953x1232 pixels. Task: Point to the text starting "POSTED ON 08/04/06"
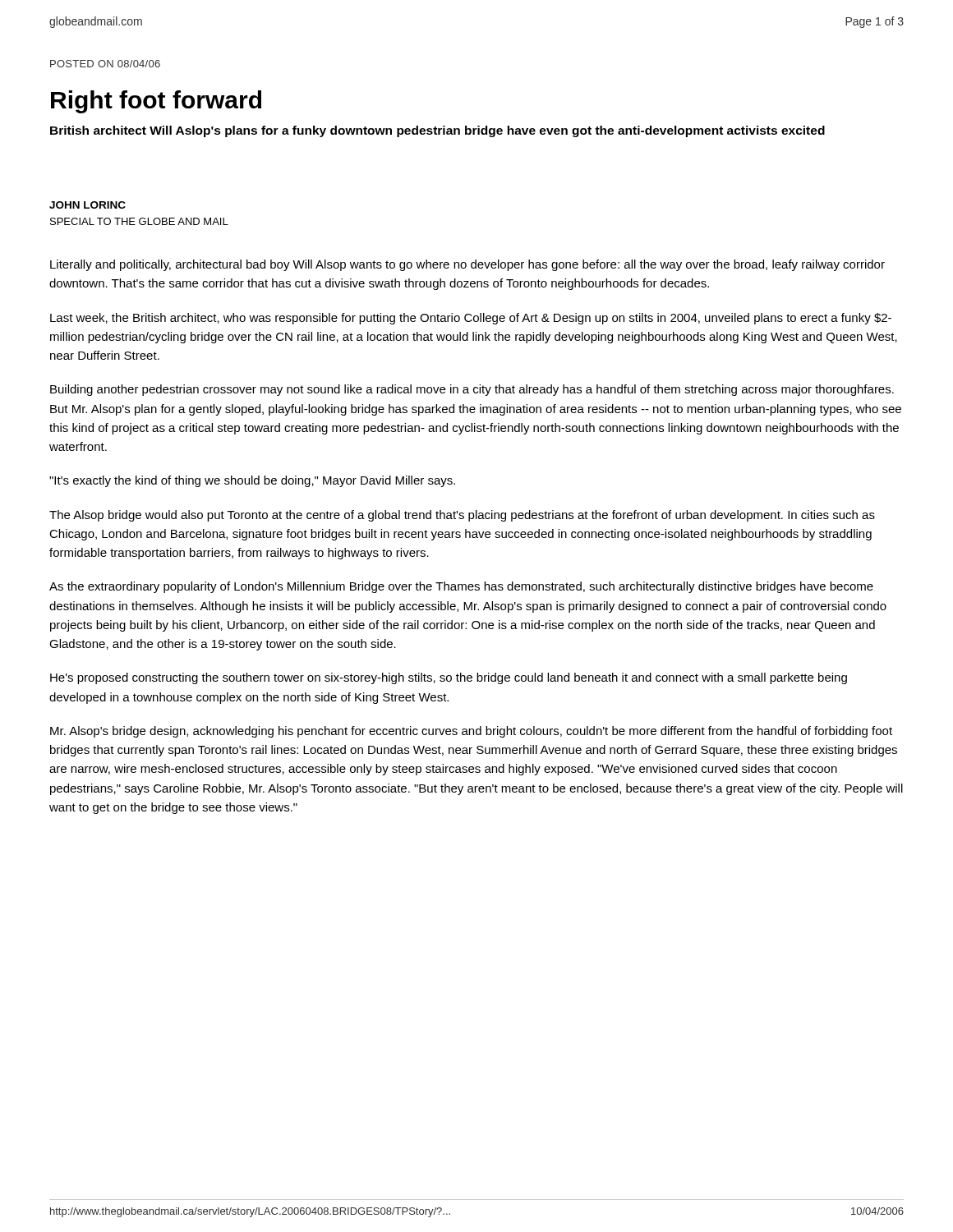click(105, 64)
